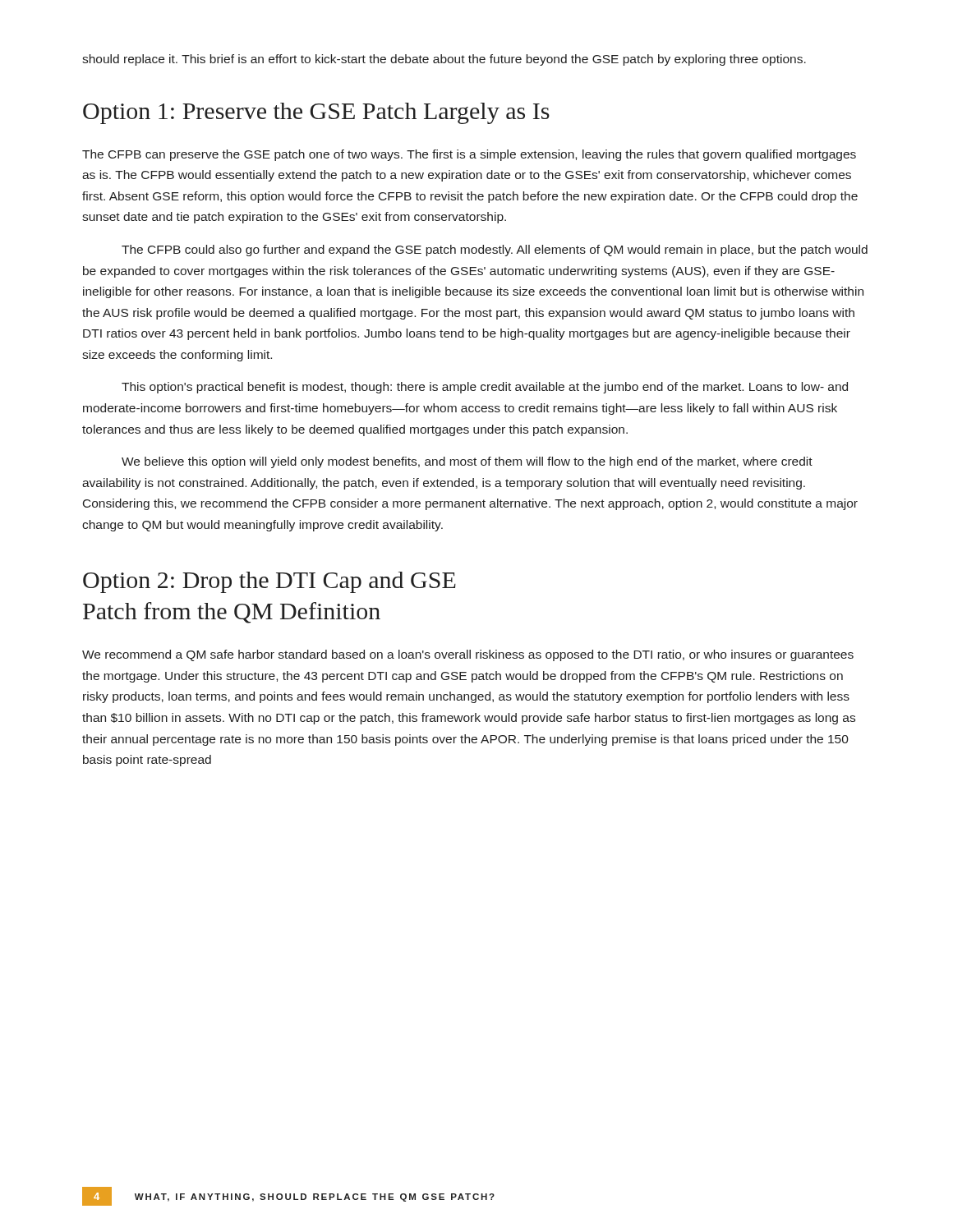Click on the passage starting "We believe this option will"
Image resolution: width=953 pixels, height=1232 pixels.
tap(470, 493)
